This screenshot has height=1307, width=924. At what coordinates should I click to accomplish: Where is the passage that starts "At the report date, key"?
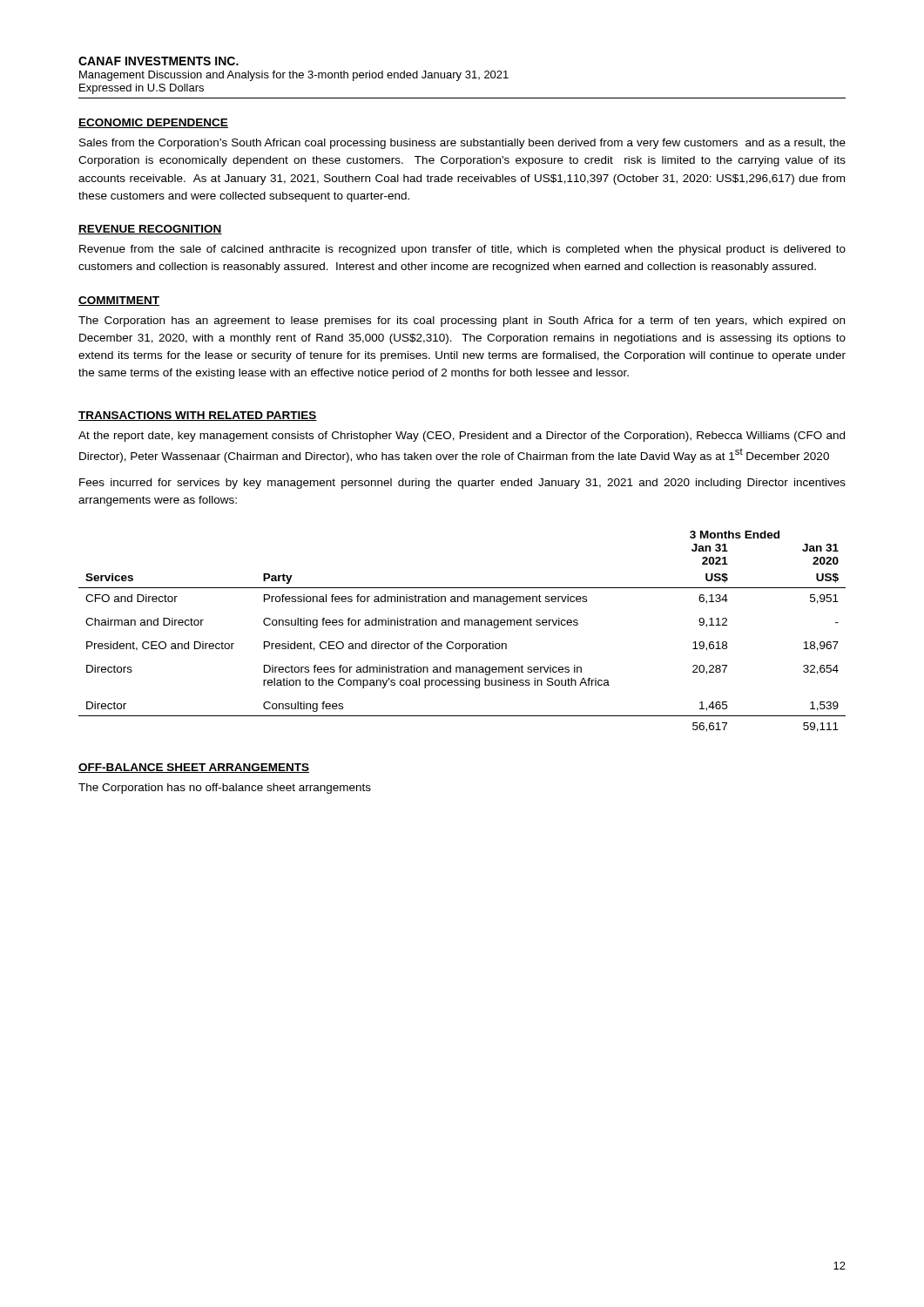click(x=462, y=445)
